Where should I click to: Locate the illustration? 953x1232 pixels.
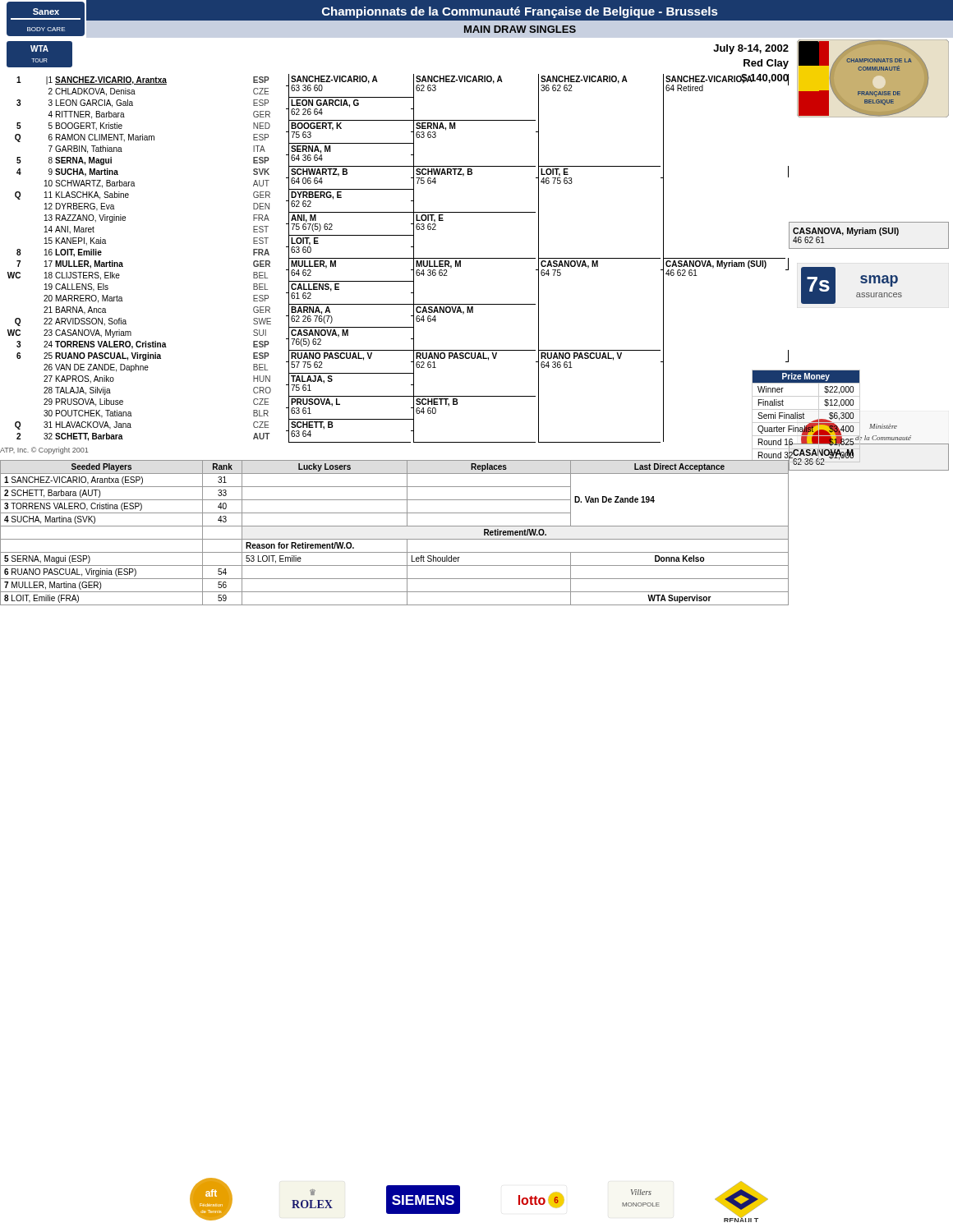click(x=873, y=78)
